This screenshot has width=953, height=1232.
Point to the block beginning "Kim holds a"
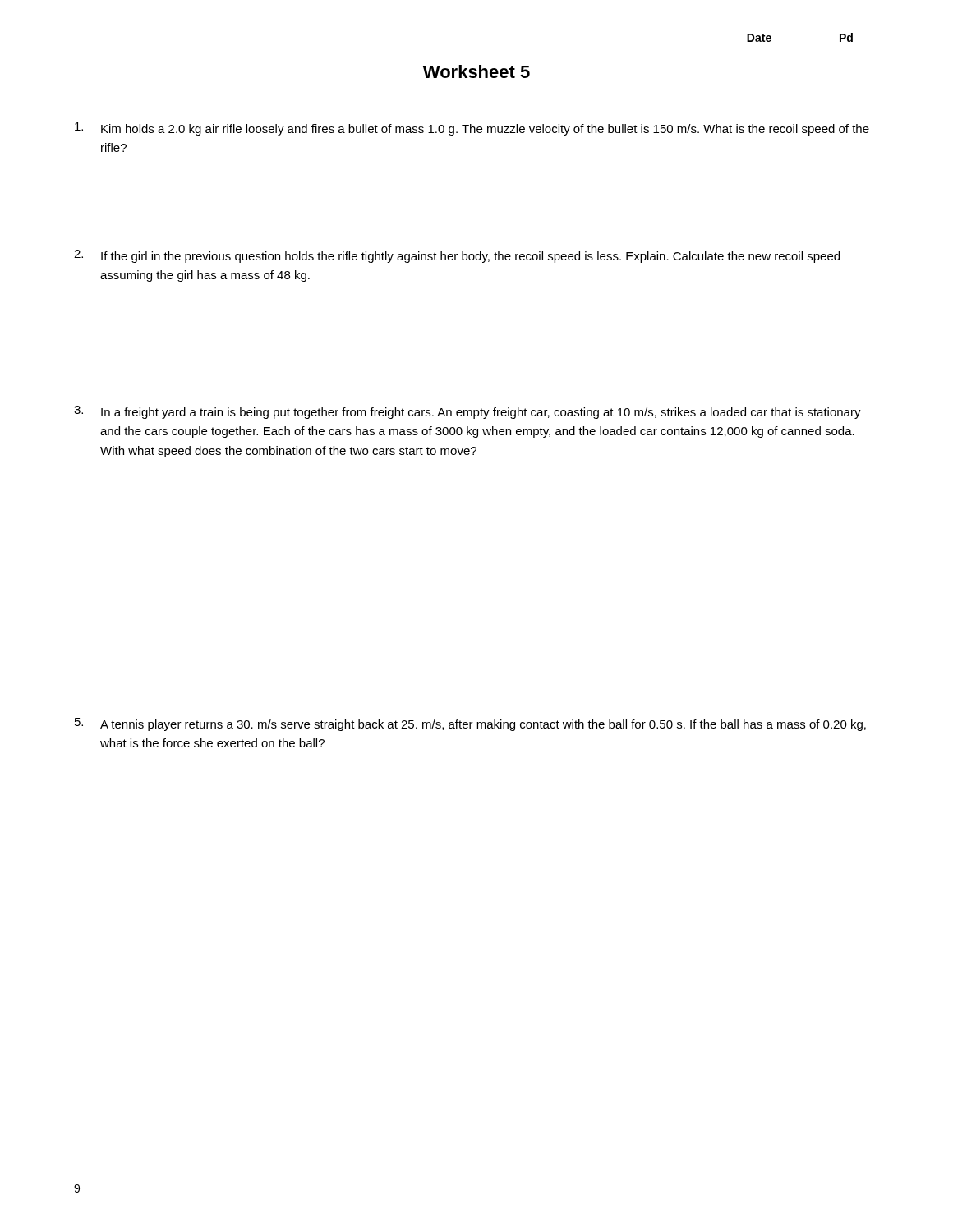pyautogui.click(x=476, y=138)
